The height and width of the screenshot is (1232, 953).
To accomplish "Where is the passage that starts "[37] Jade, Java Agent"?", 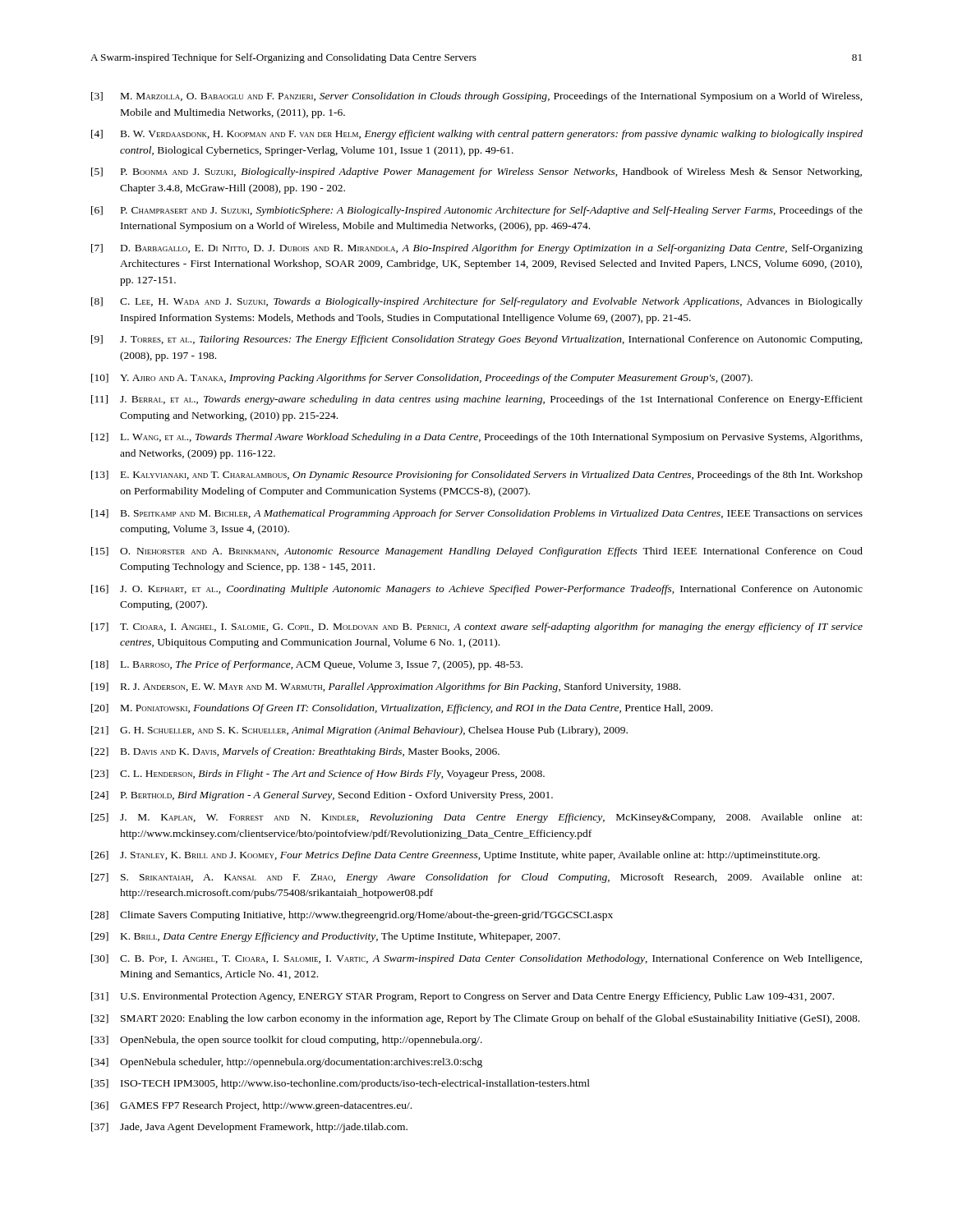I will point(249,1128).
